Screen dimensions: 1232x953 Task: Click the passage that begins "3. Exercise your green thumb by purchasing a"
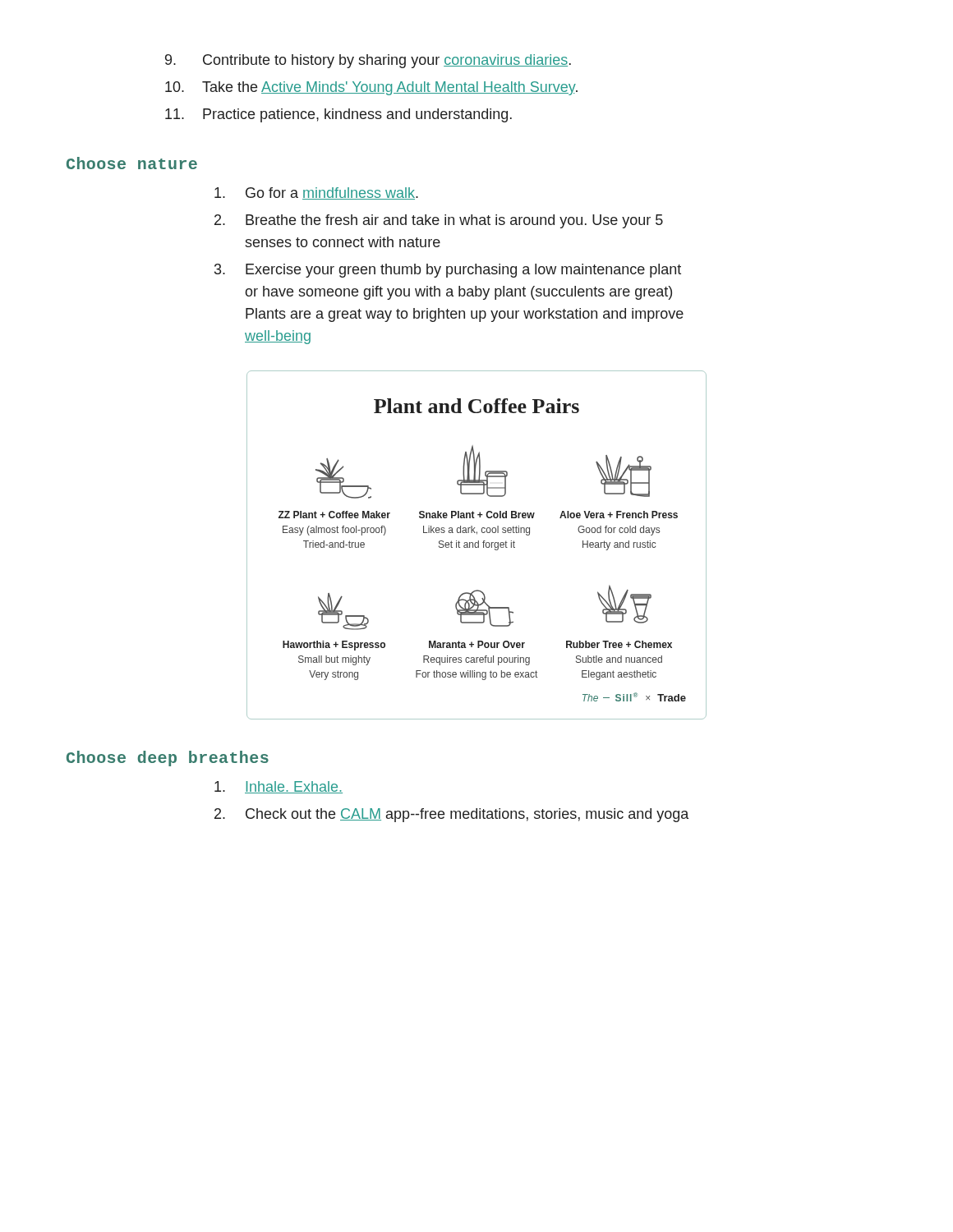526,303
